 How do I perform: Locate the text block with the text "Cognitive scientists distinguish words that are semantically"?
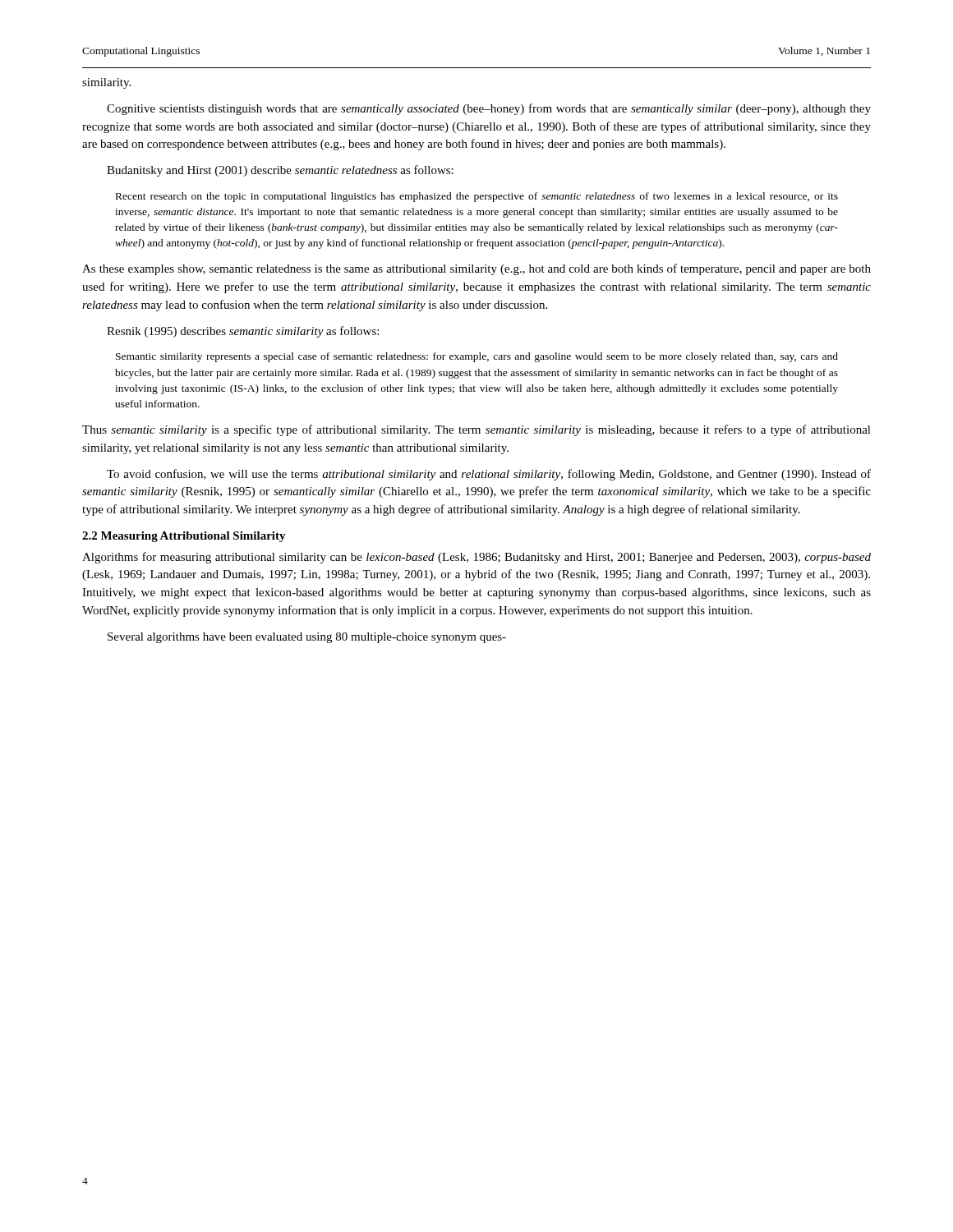[476, 127]
